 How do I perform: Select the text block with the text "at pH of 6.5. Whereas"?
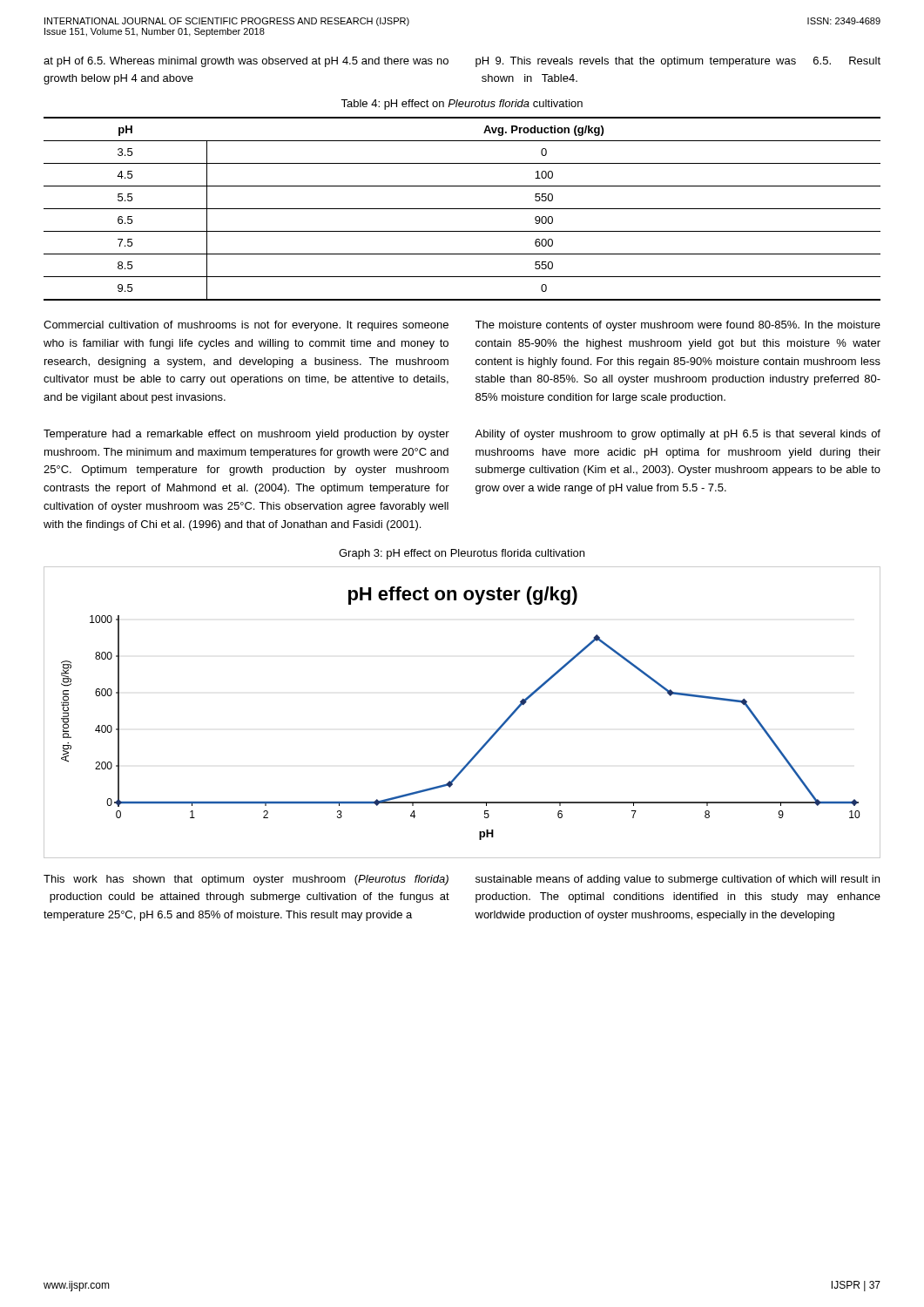(246, 69)
